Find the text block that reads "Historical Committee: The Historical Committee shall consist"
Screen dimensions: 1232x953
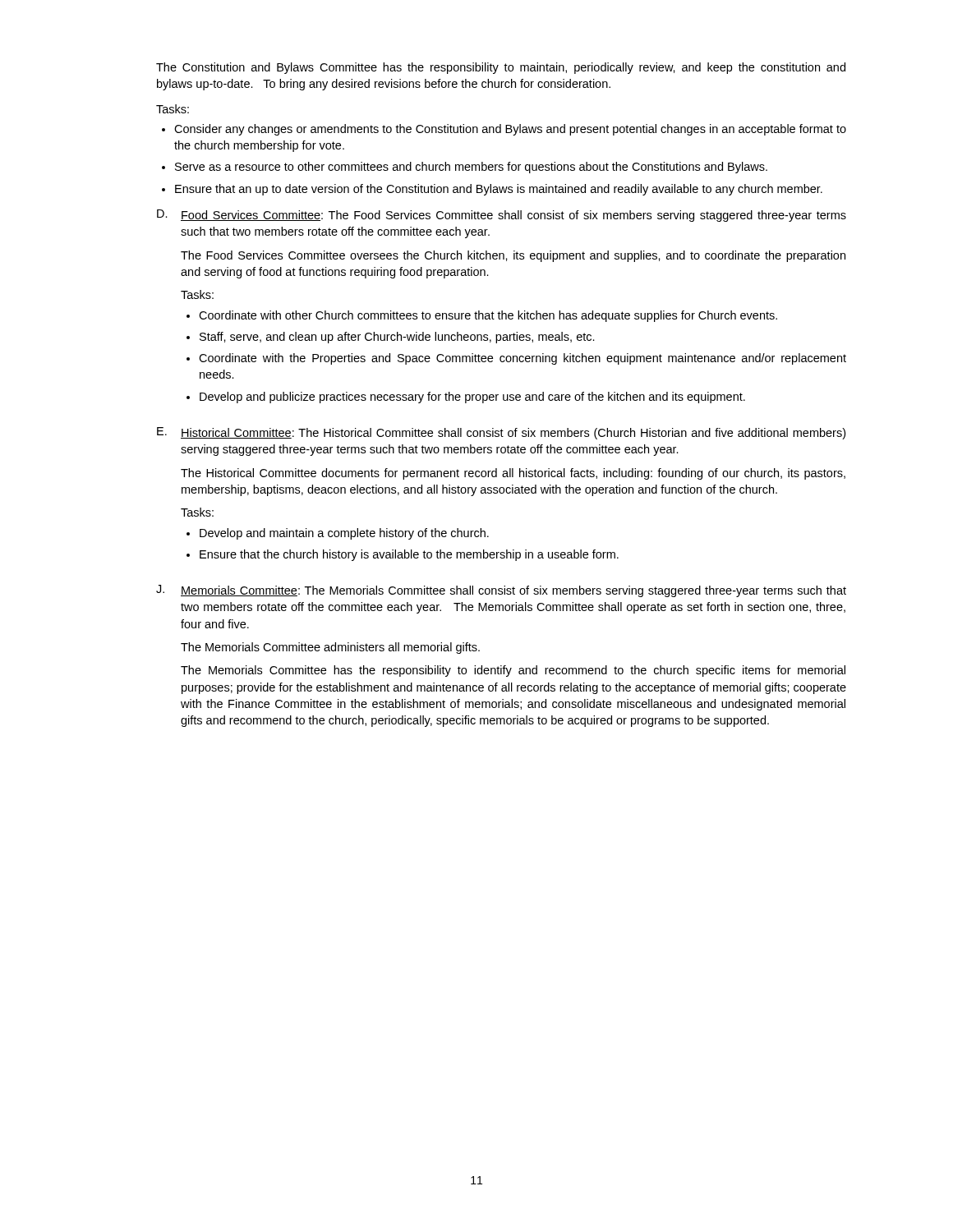[513, 494]
